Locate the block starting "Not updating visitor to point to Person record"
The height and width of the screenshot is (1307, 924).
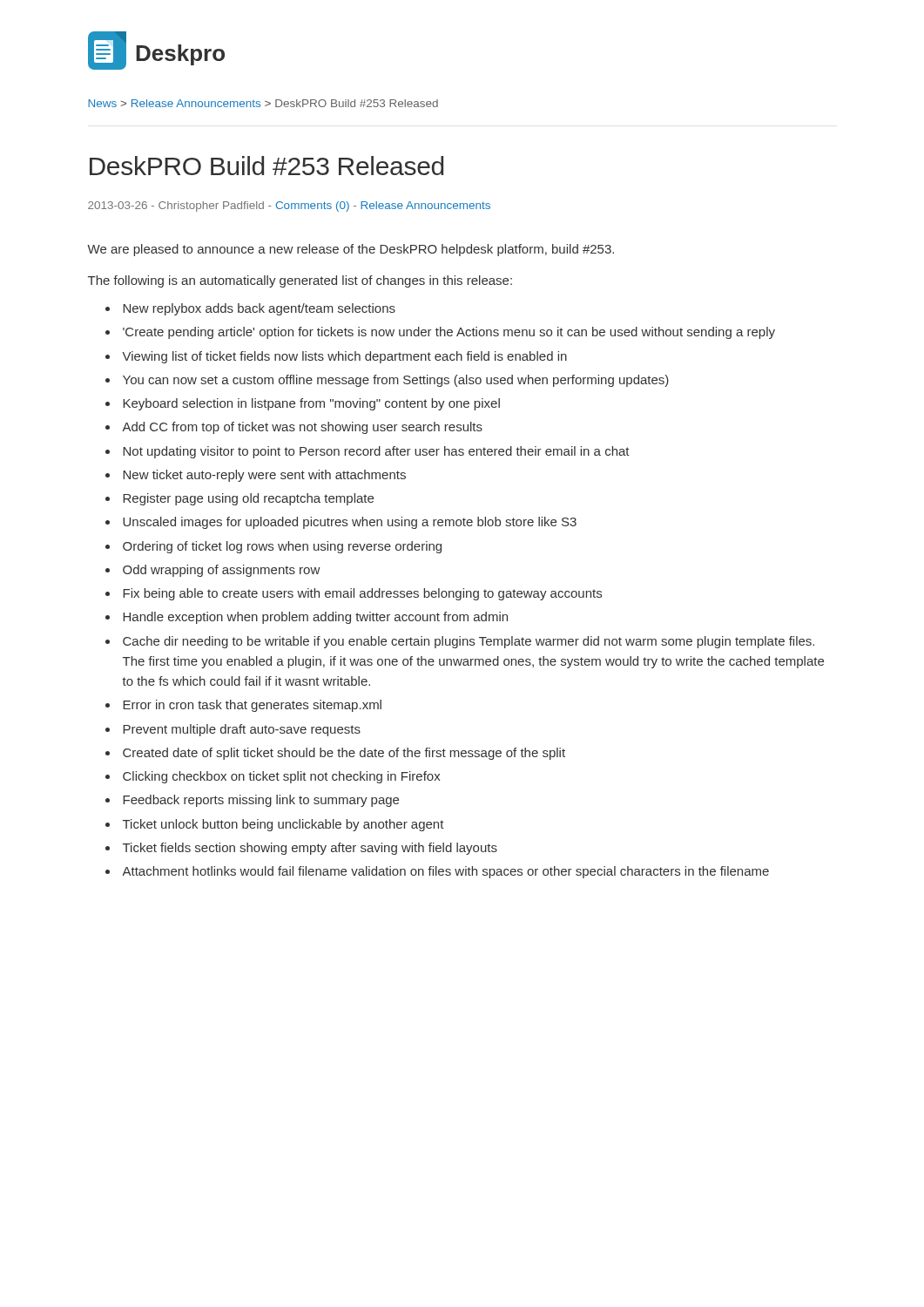click(x=376, y=451)
